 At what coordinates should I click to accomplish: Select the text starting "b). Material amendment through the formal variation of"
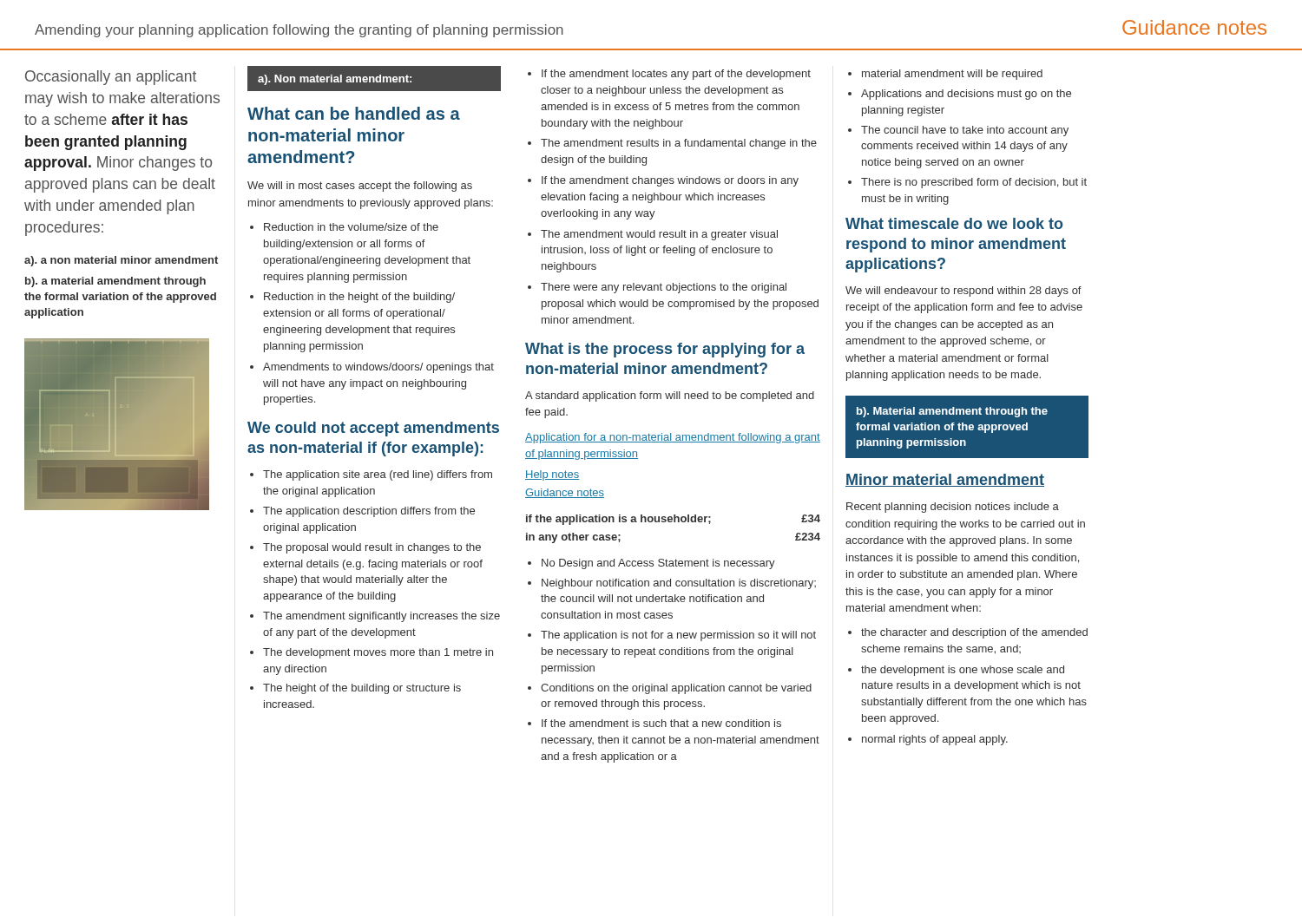(x=952, y=426)
